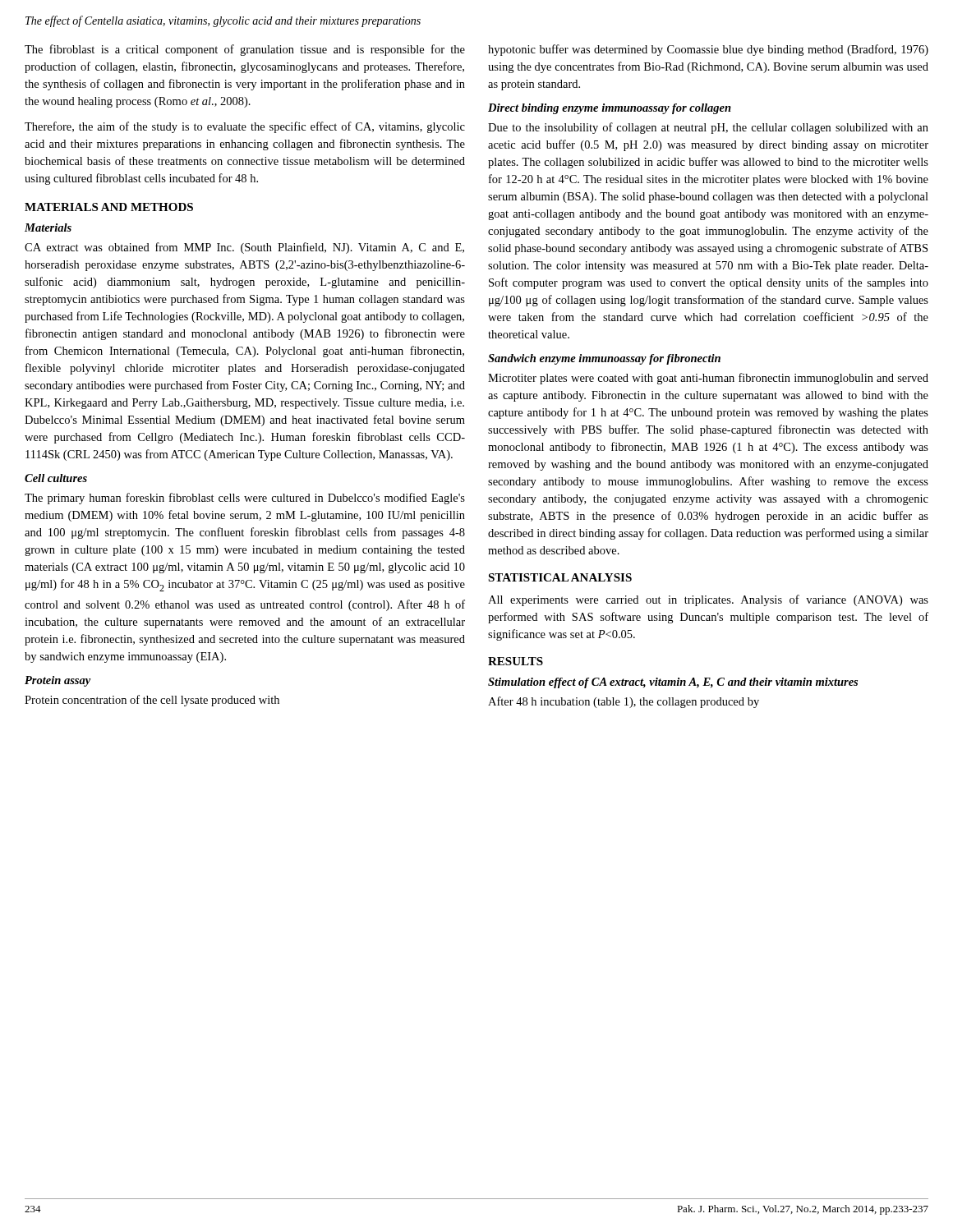Image resolution: width=953 pixels, height=1232 pixels.
Task: Point to the passage starting "All experiments were carried out"
Action: [x=708, y=618]
